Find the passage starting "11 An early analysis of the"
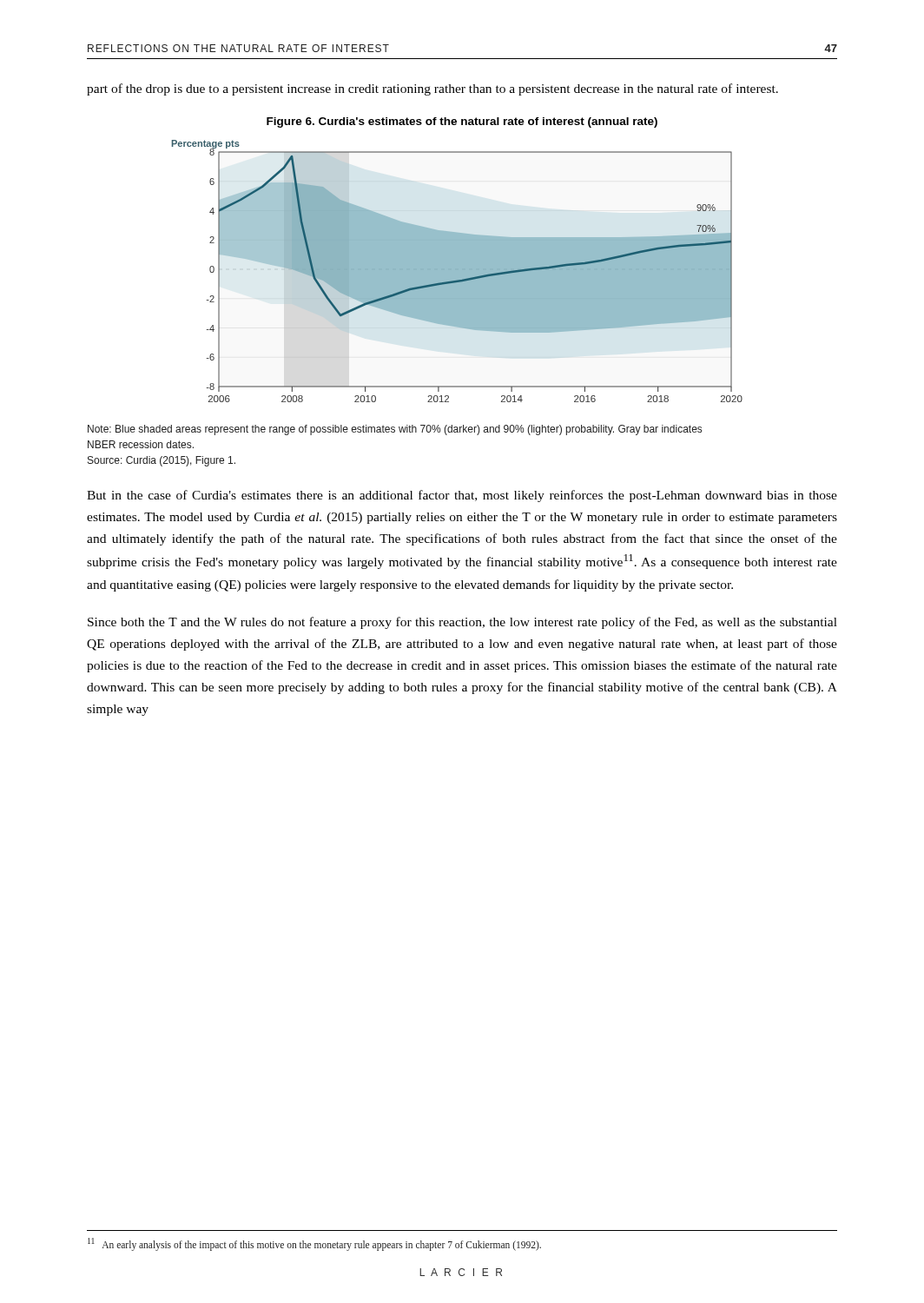Image resolution: width=924 pixels, height=1303 pixels. coord(314,1243)
